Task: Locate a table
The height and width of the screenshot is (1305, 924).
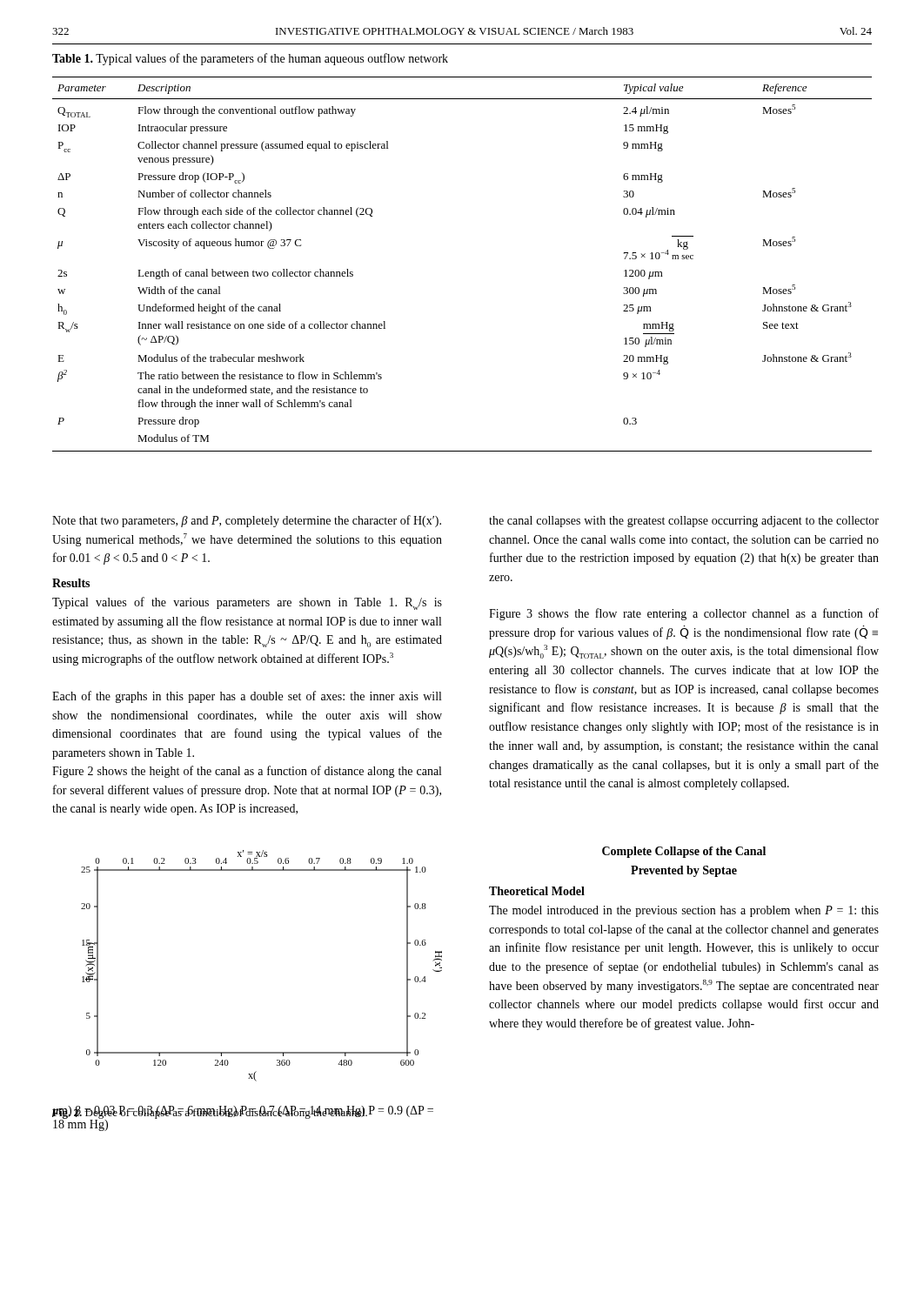Action: [x=462, y=264]
